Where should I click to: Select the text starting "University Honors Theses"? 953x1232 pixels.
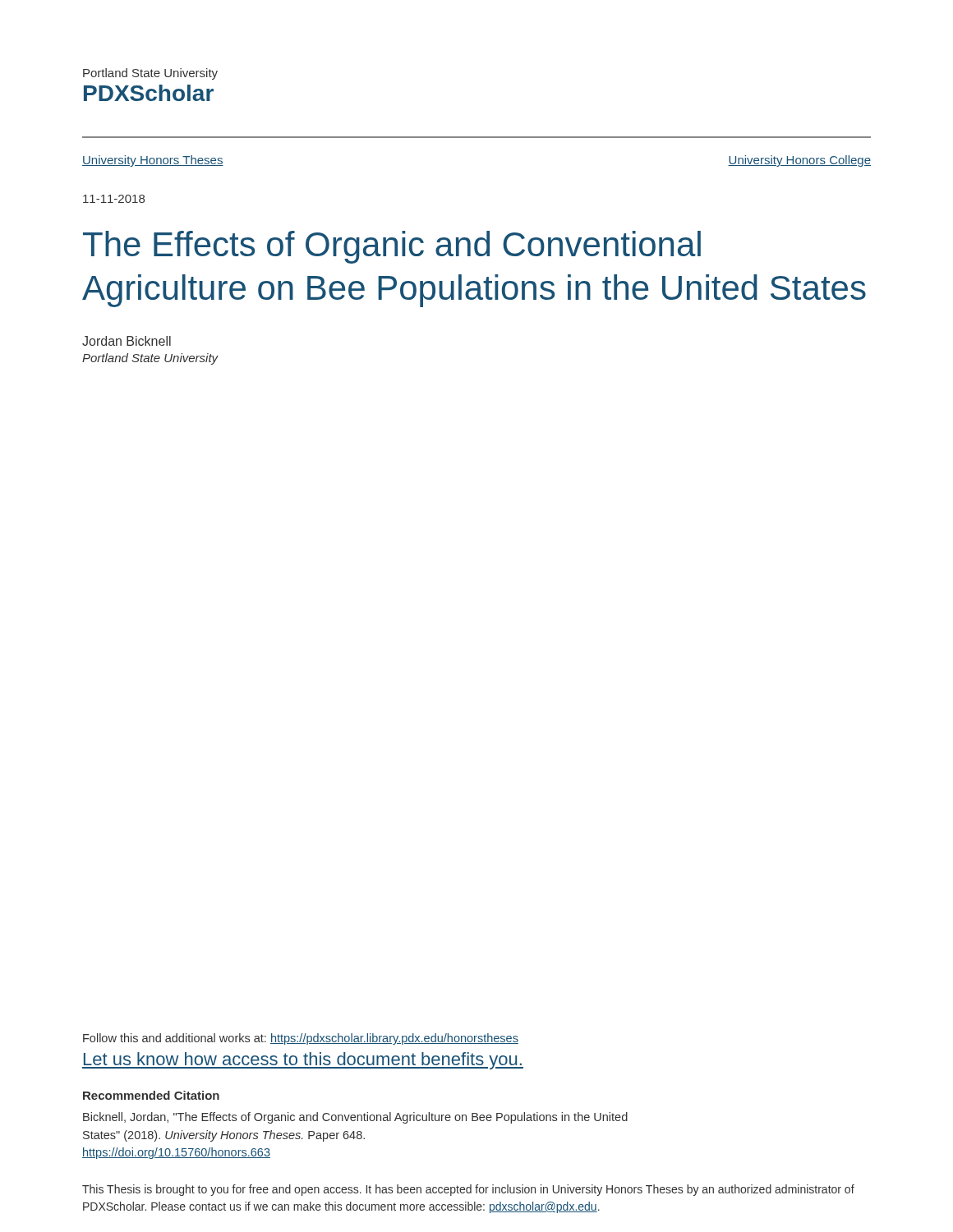point(153,160)
